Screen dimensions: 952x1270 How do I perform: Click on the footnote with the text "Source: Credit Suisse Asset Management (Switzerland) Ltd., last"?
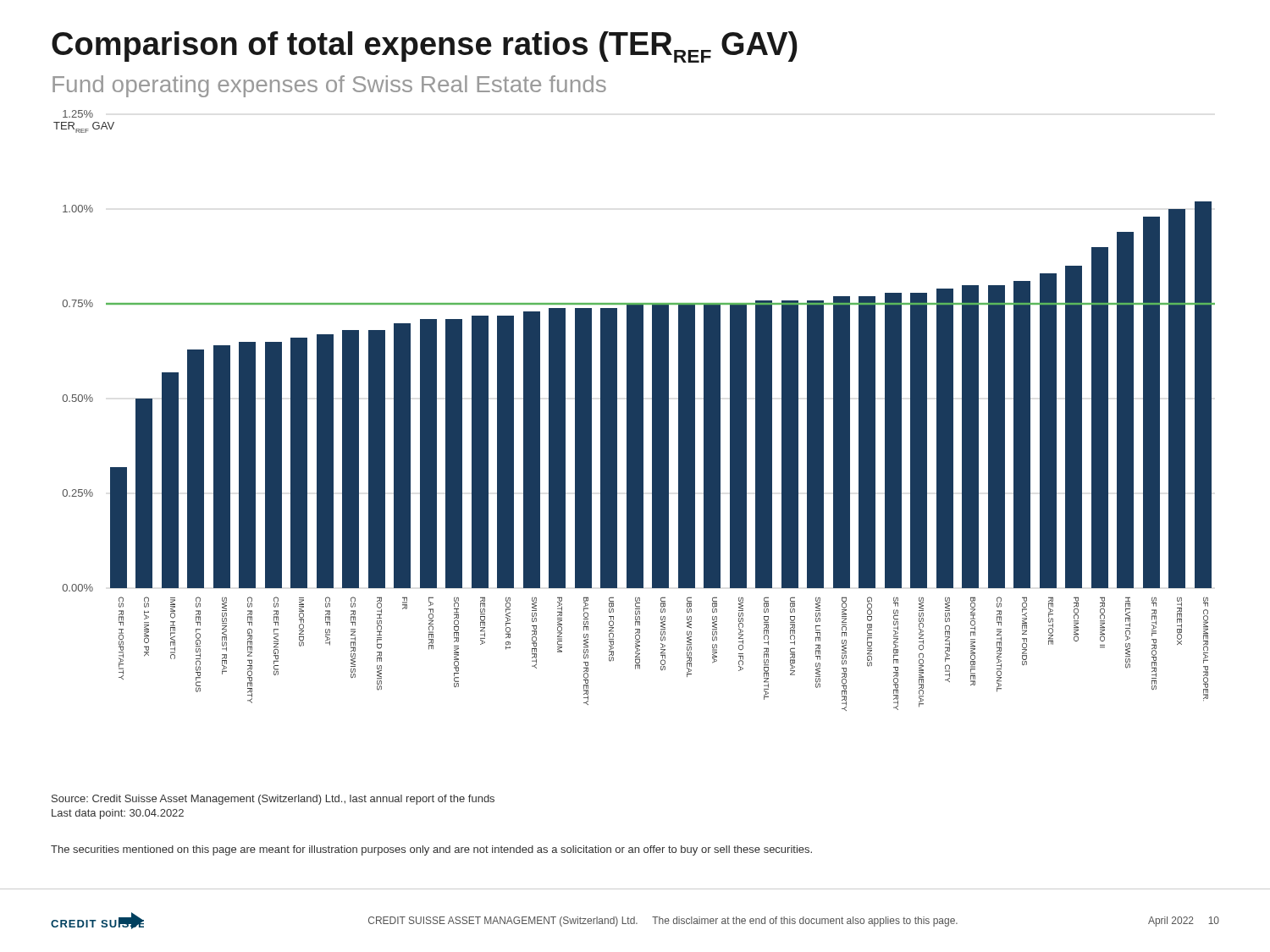[273, 800]
